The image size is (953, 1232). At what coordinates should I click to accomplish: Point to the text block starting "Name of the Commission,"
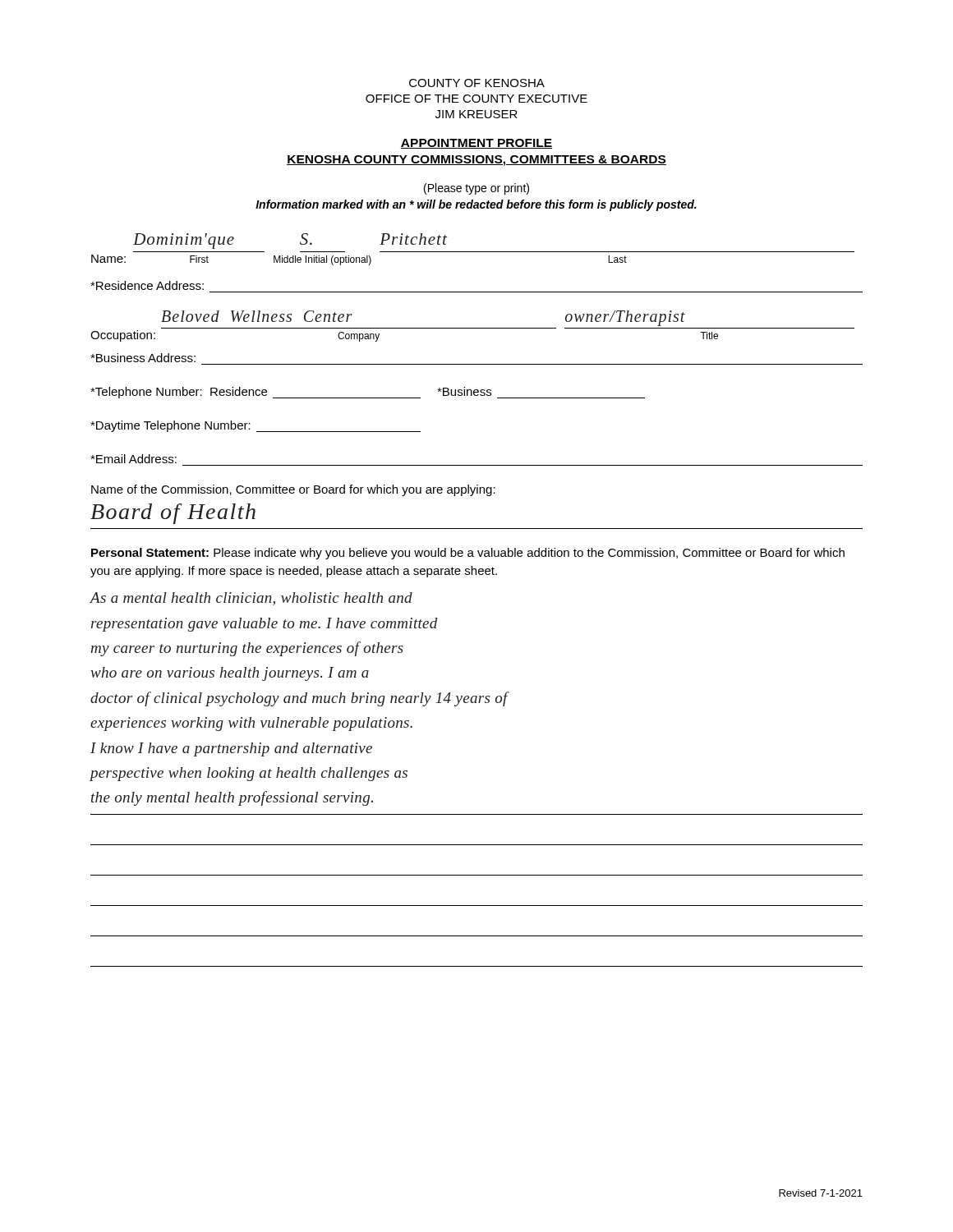pos(293,489)
